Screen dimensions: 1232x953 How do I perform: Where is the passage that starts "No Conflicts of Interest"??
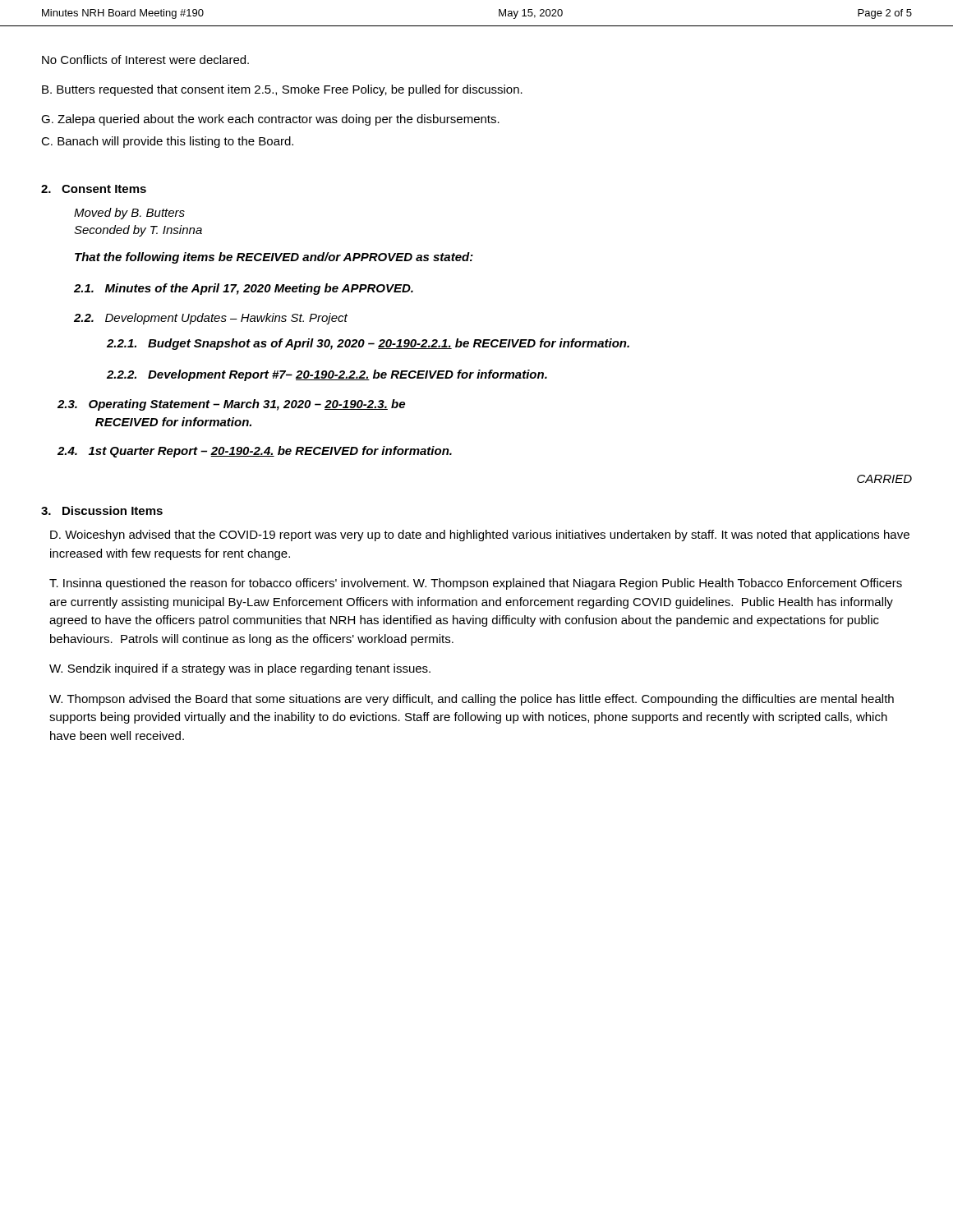[x=146, y=60]
